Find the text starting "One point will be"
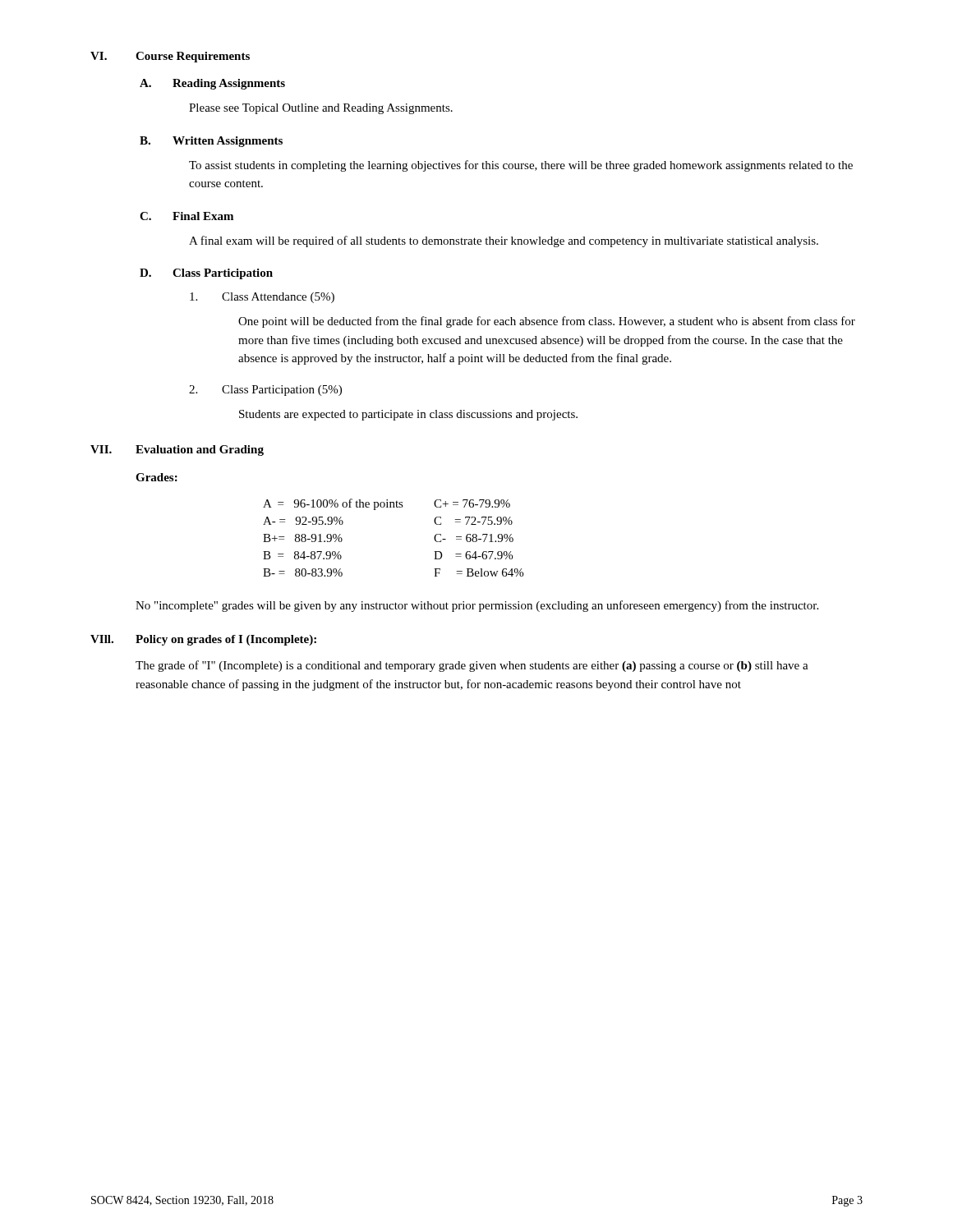Image resolution: width=953 pixels, height=1232 pixels. pyautogui.click(x=550, y=340)
